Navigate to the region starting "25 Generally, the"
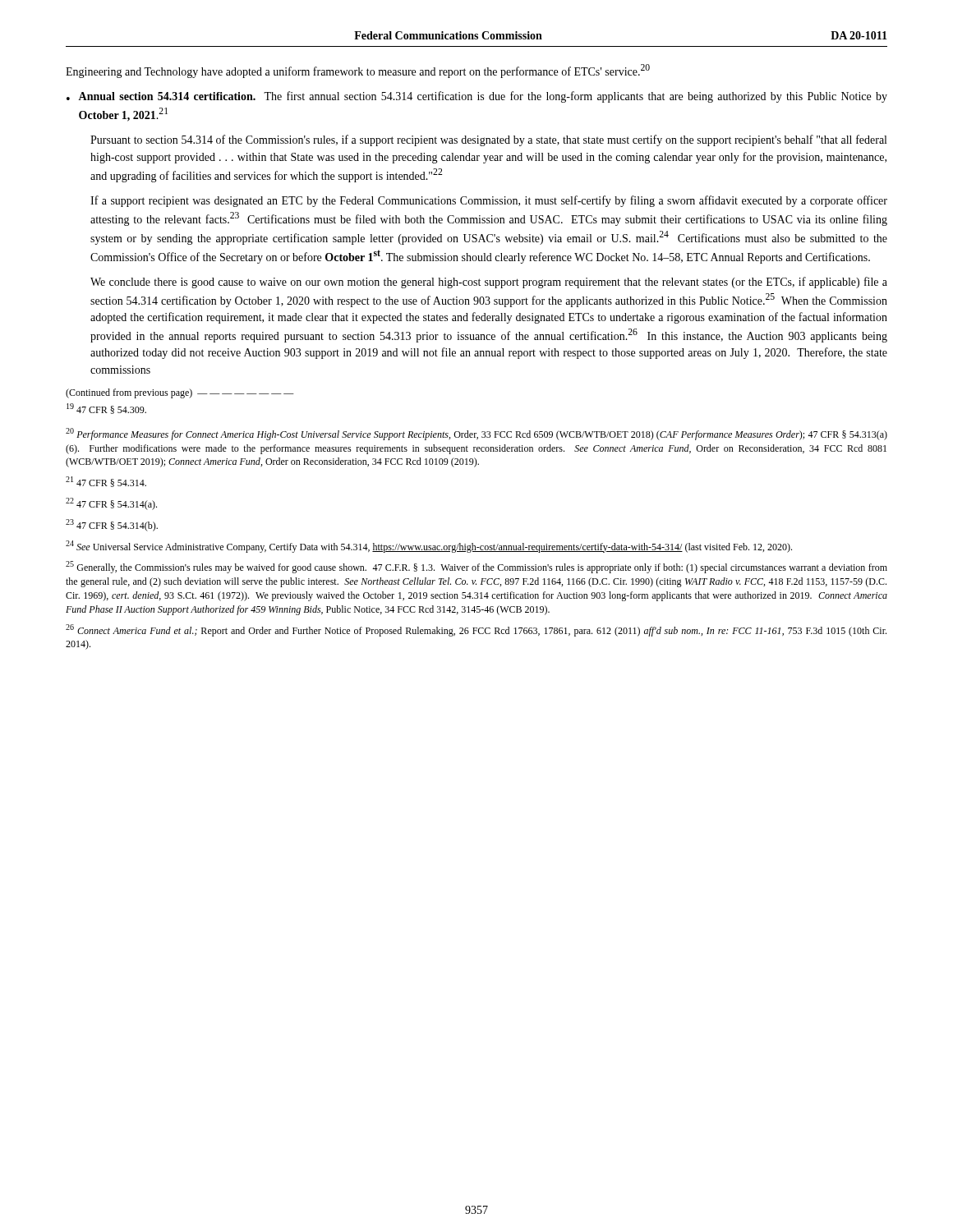Screen dimensions: 1232x953 click(x=476, y=587)
